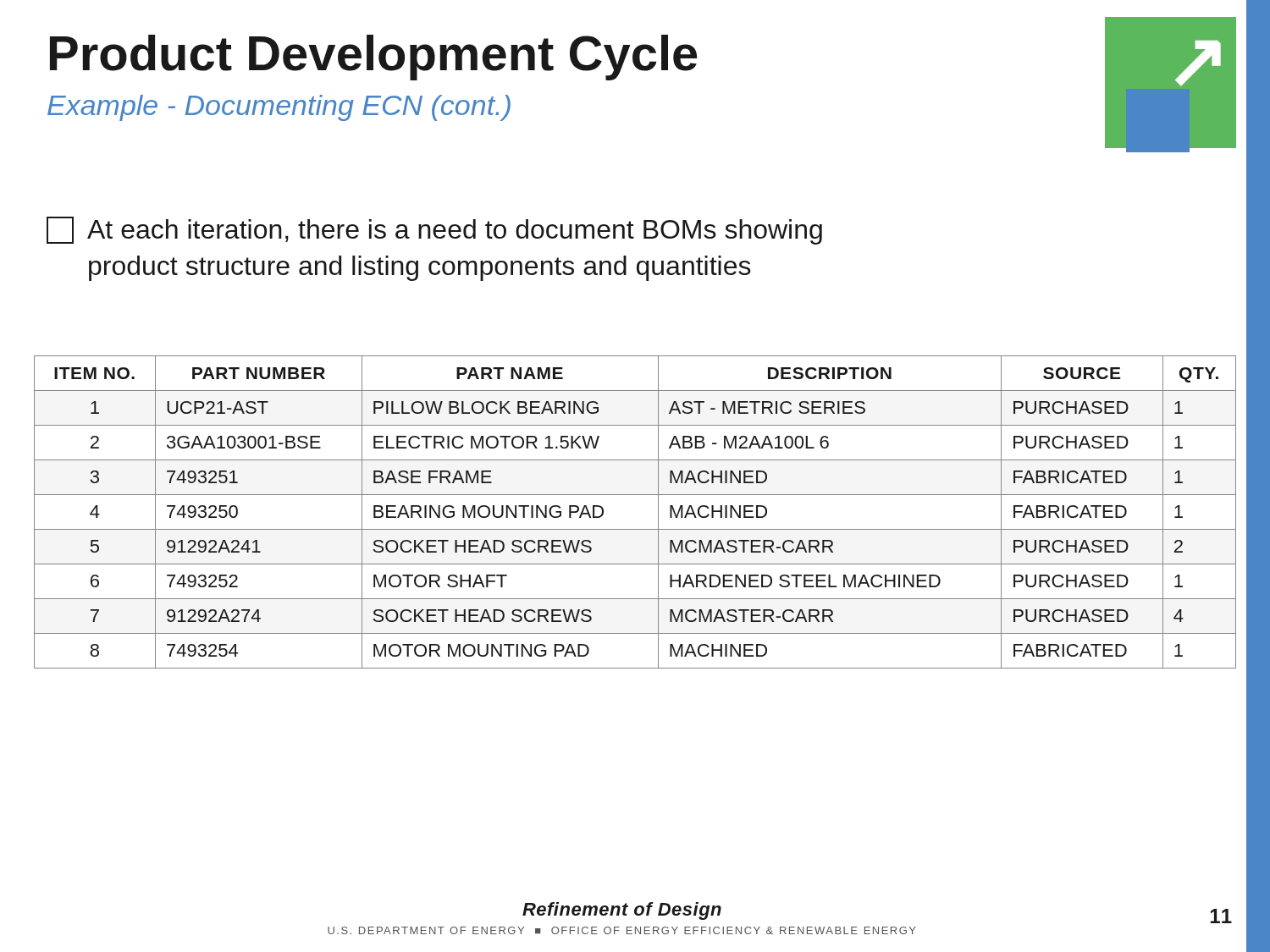Locate the table with the text "SOCKET HEAD SCREWS"
The width and height of the screenshot is (1270, 952).
(x=635, y=512)
